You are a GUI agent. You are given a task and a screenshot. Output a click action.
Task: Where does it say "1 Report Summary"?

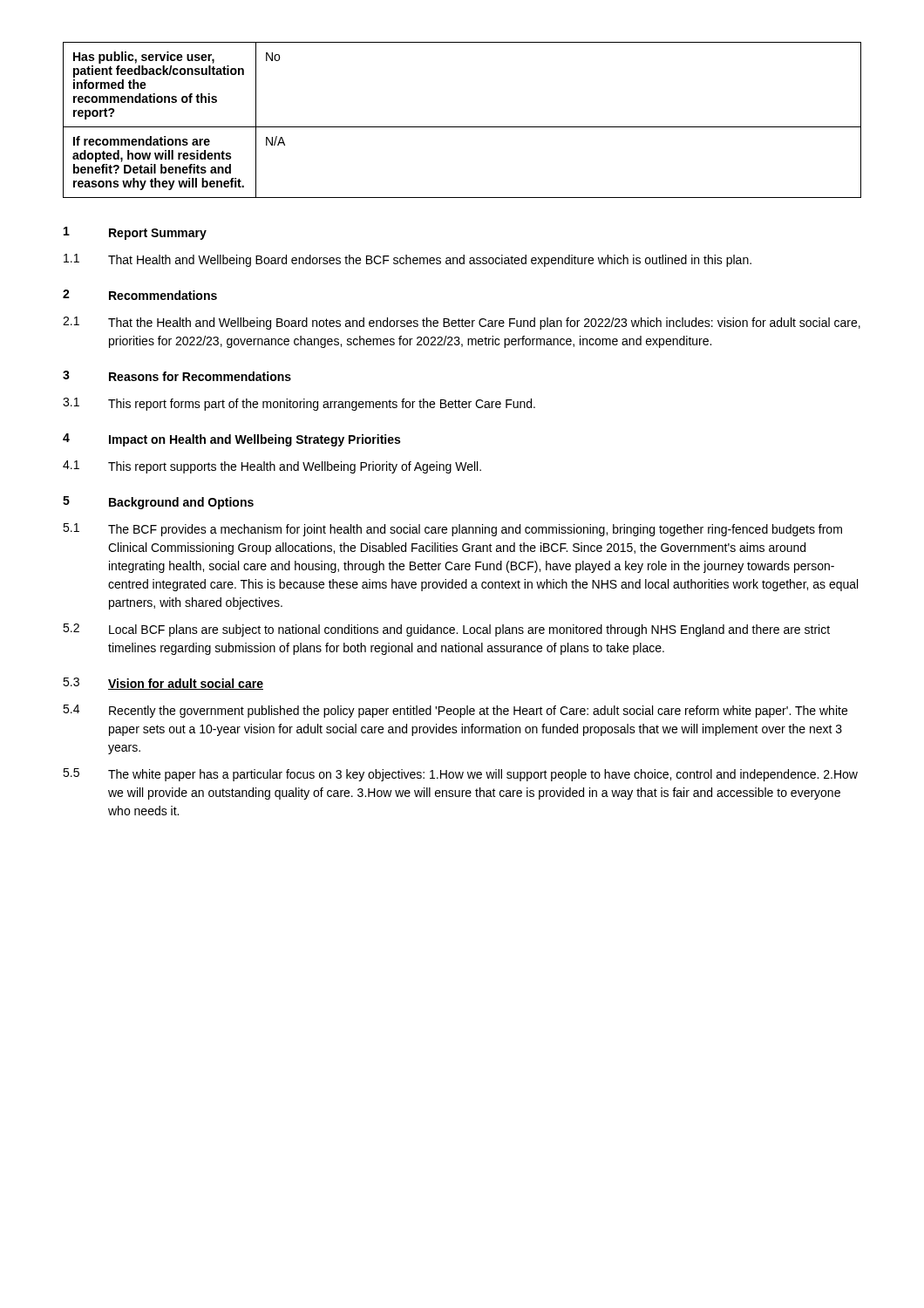click(135, 233)
